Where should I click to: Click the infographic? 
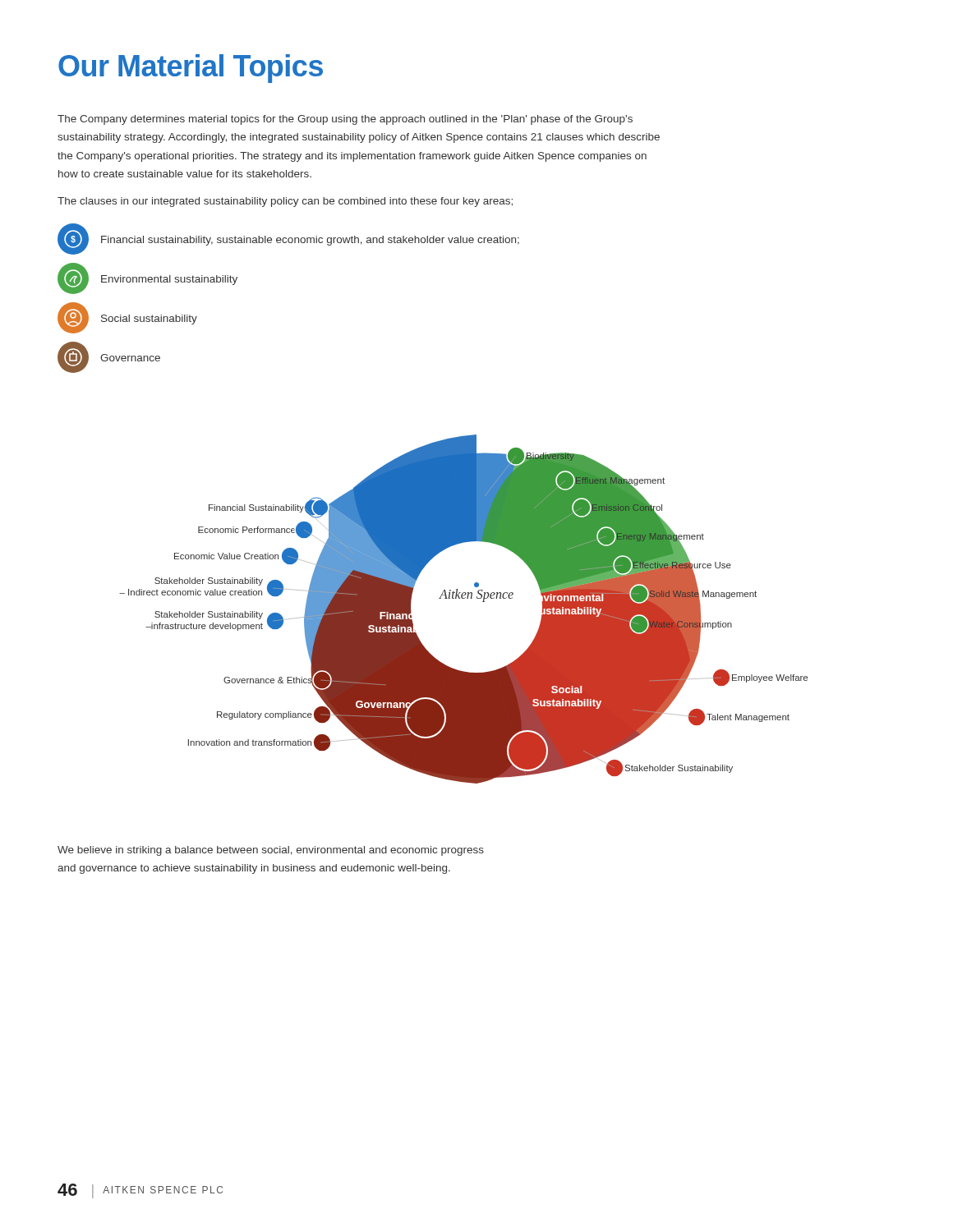pos(476,607)
